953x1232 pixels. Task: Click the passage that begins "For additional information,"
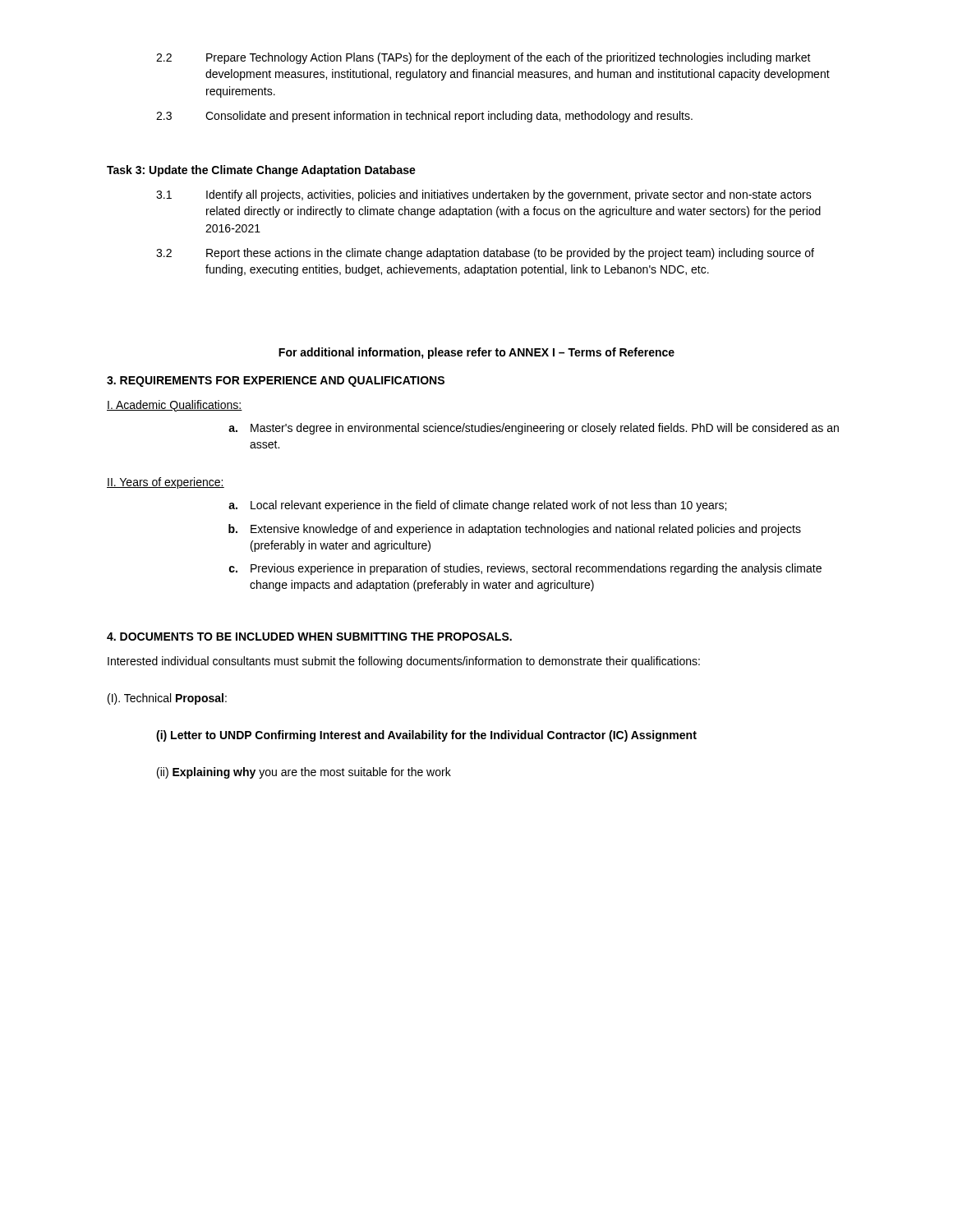(x=476, y=352)
